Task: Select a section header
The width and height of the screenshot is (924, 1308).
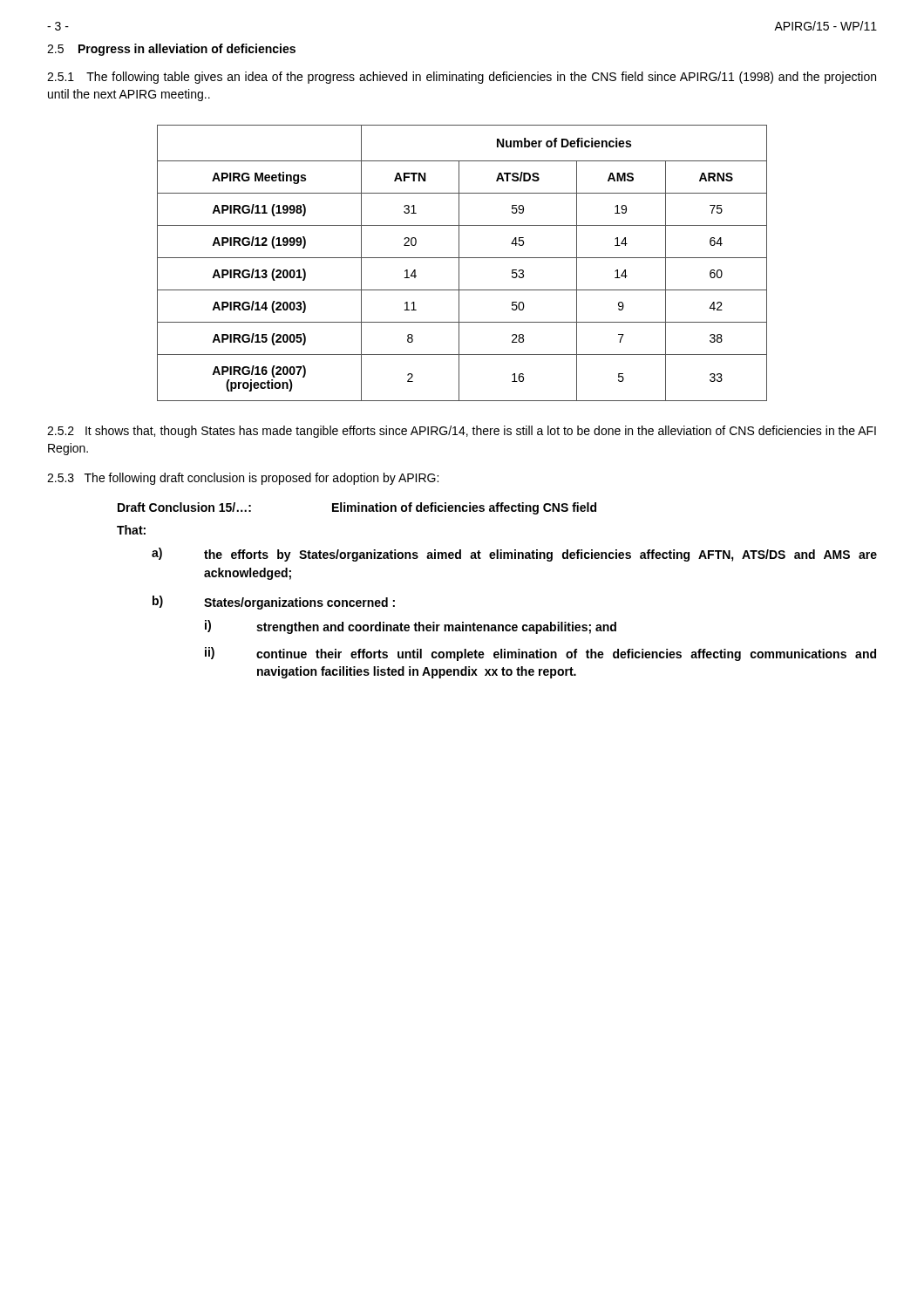Action: pos(171,49)
